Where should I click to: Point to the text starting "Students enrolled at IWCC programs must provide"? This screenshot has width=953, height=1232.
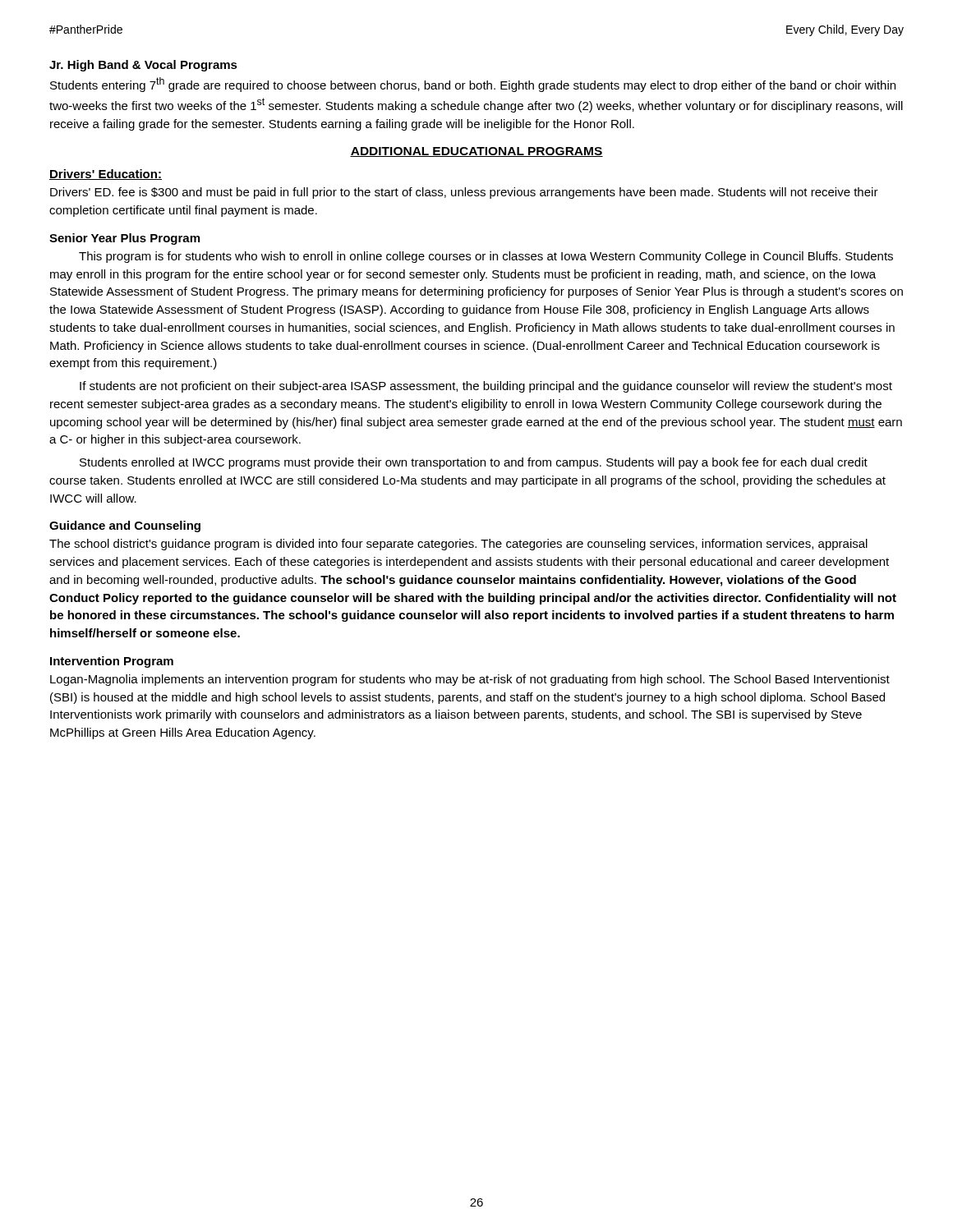tap(467, 480)
